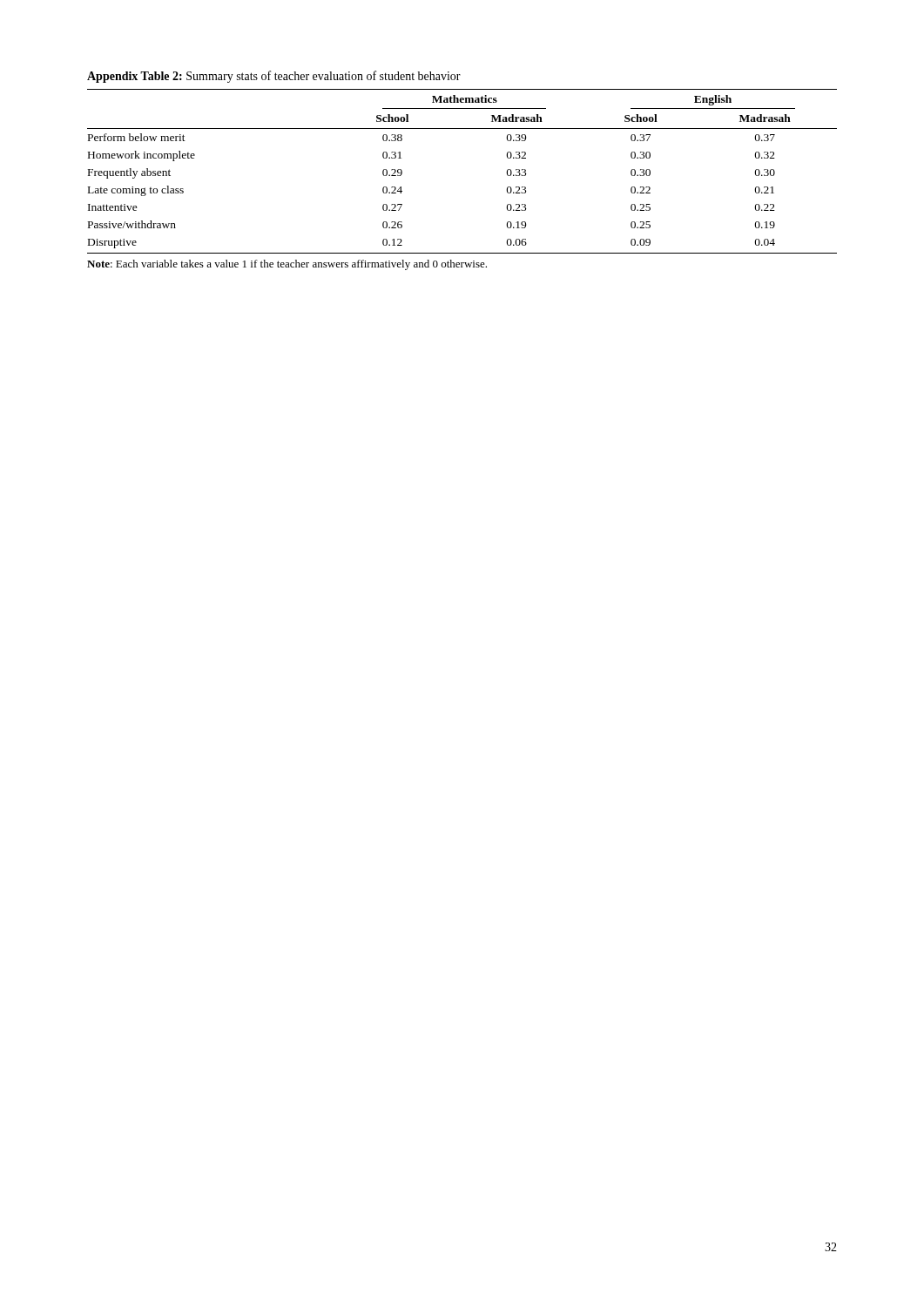Find the caption containing "Appendix Table 2: Summary stats"
This screenshot has height=1307, width=924.
coord(274,76)
